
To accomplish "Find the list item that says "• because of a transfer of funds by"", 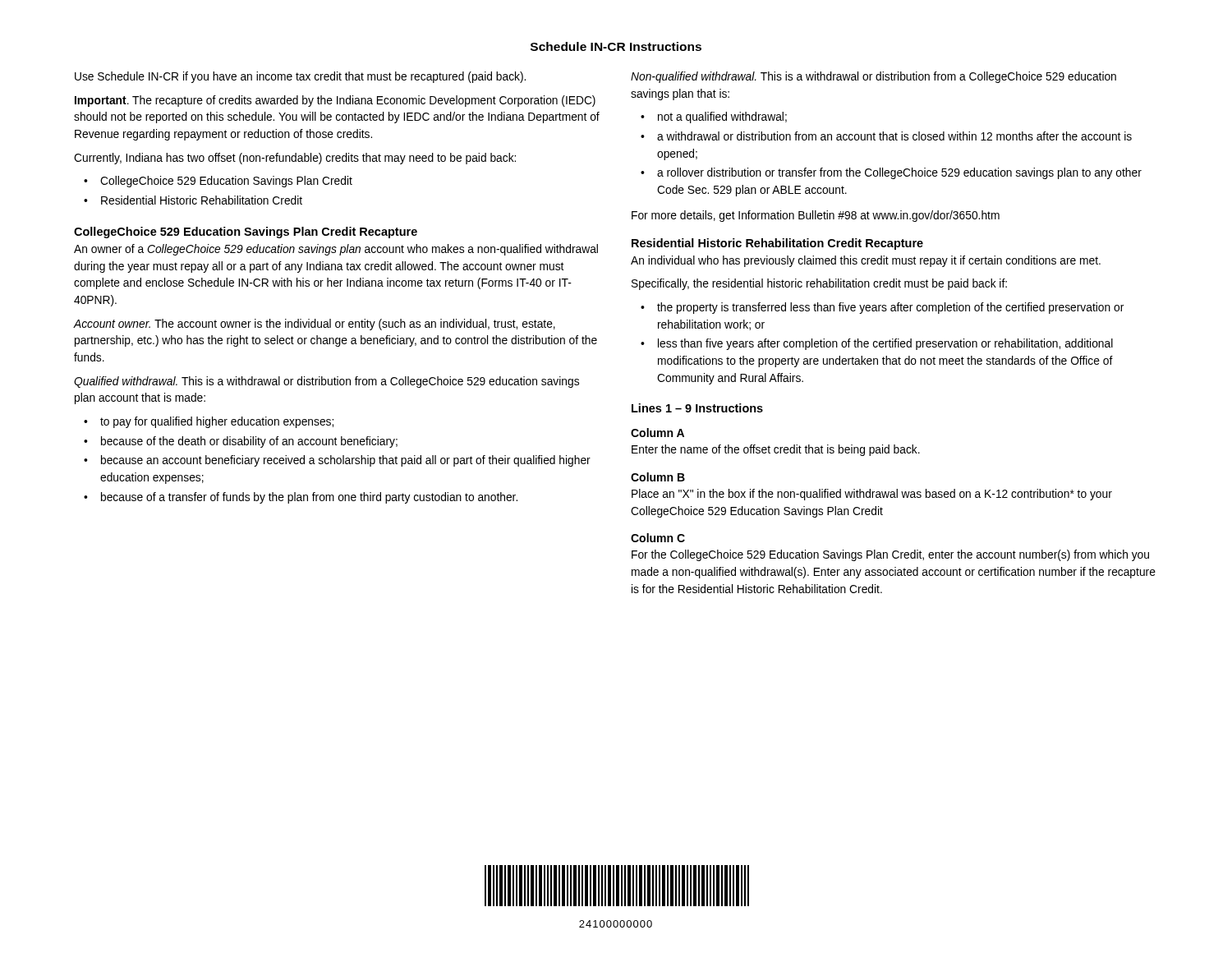I will pos(301,498).
